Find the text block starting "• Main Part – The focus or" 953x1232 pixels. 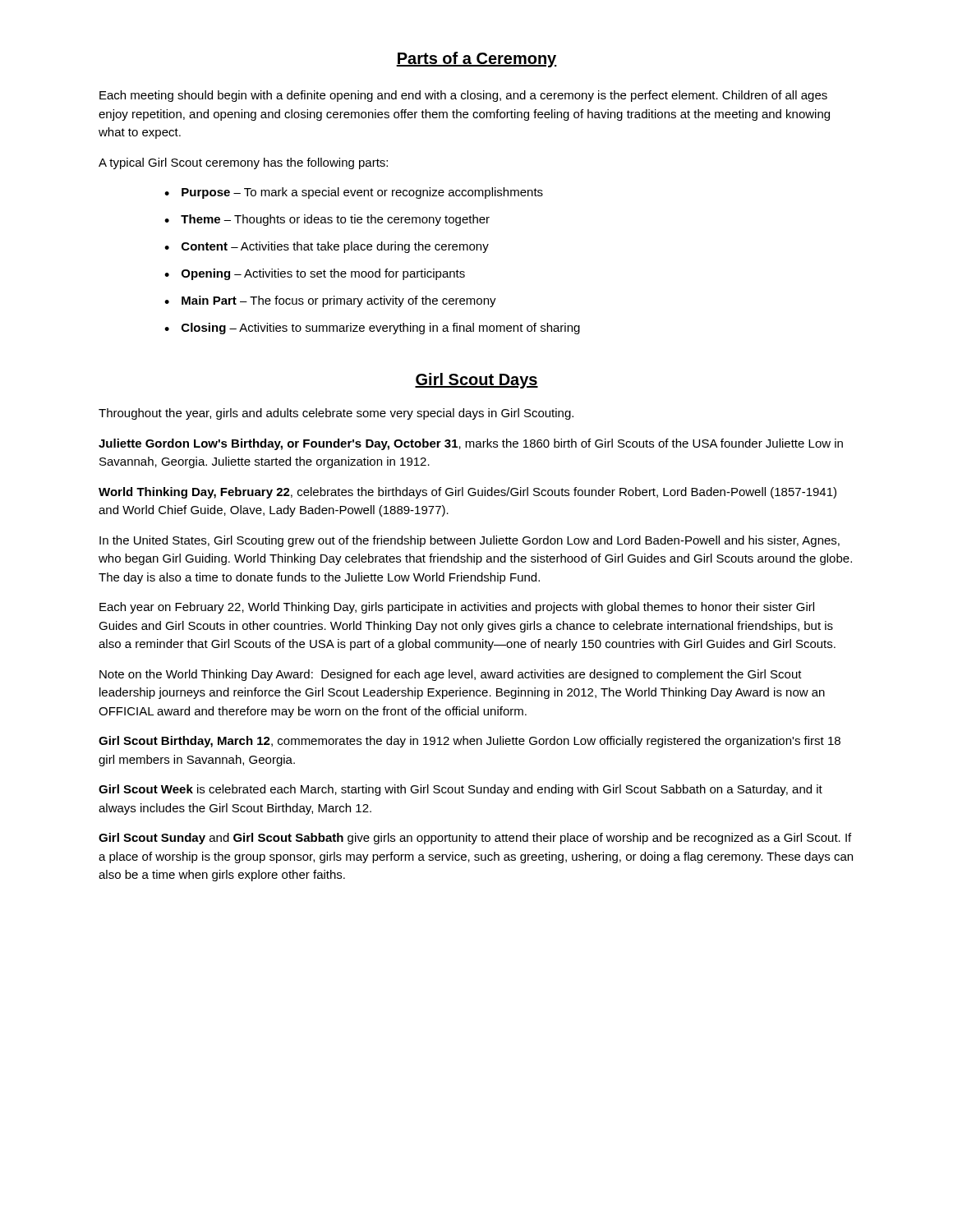[x=330, y=303]
